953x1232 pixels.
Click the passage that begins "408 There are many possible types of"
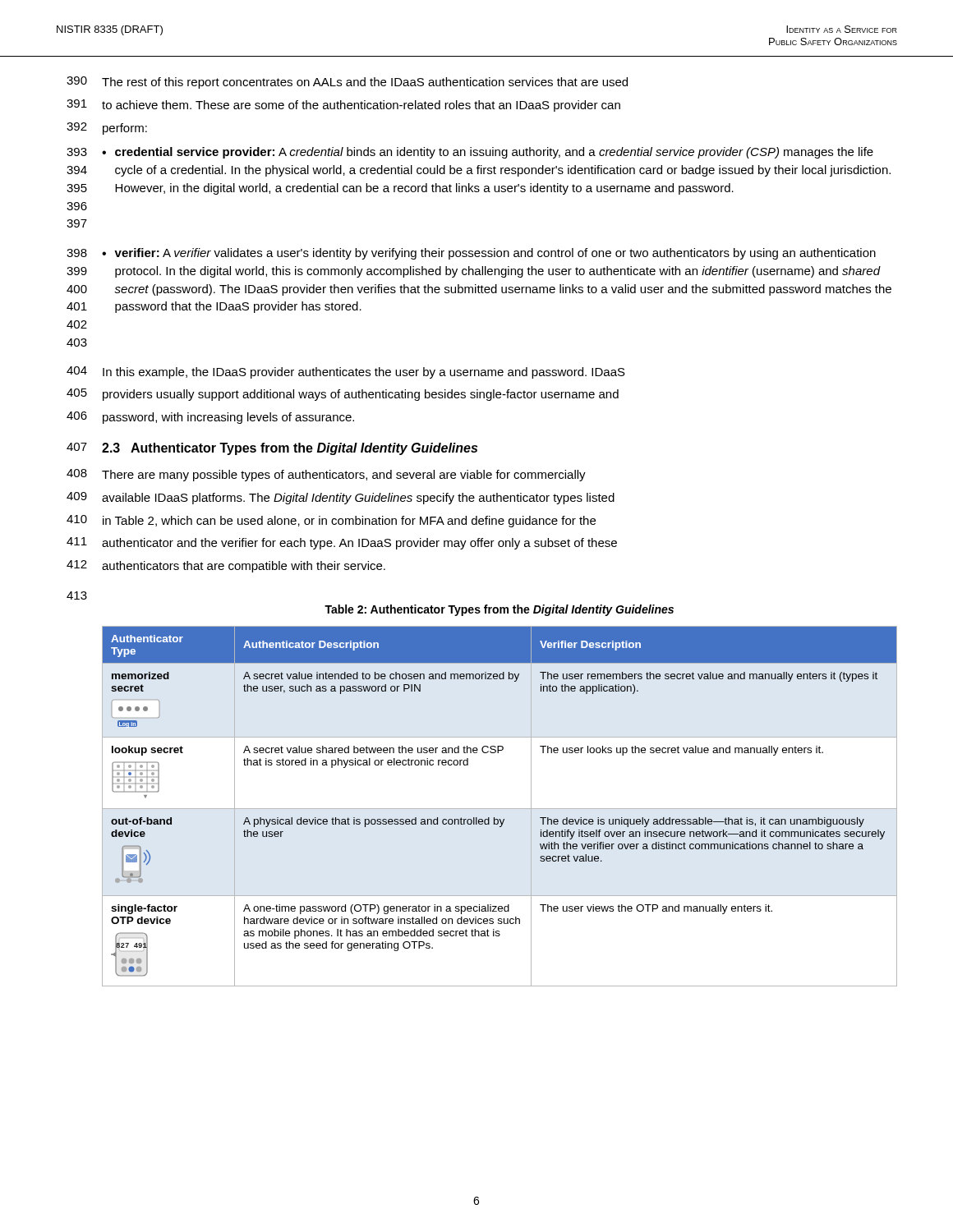tap(476, 520)
